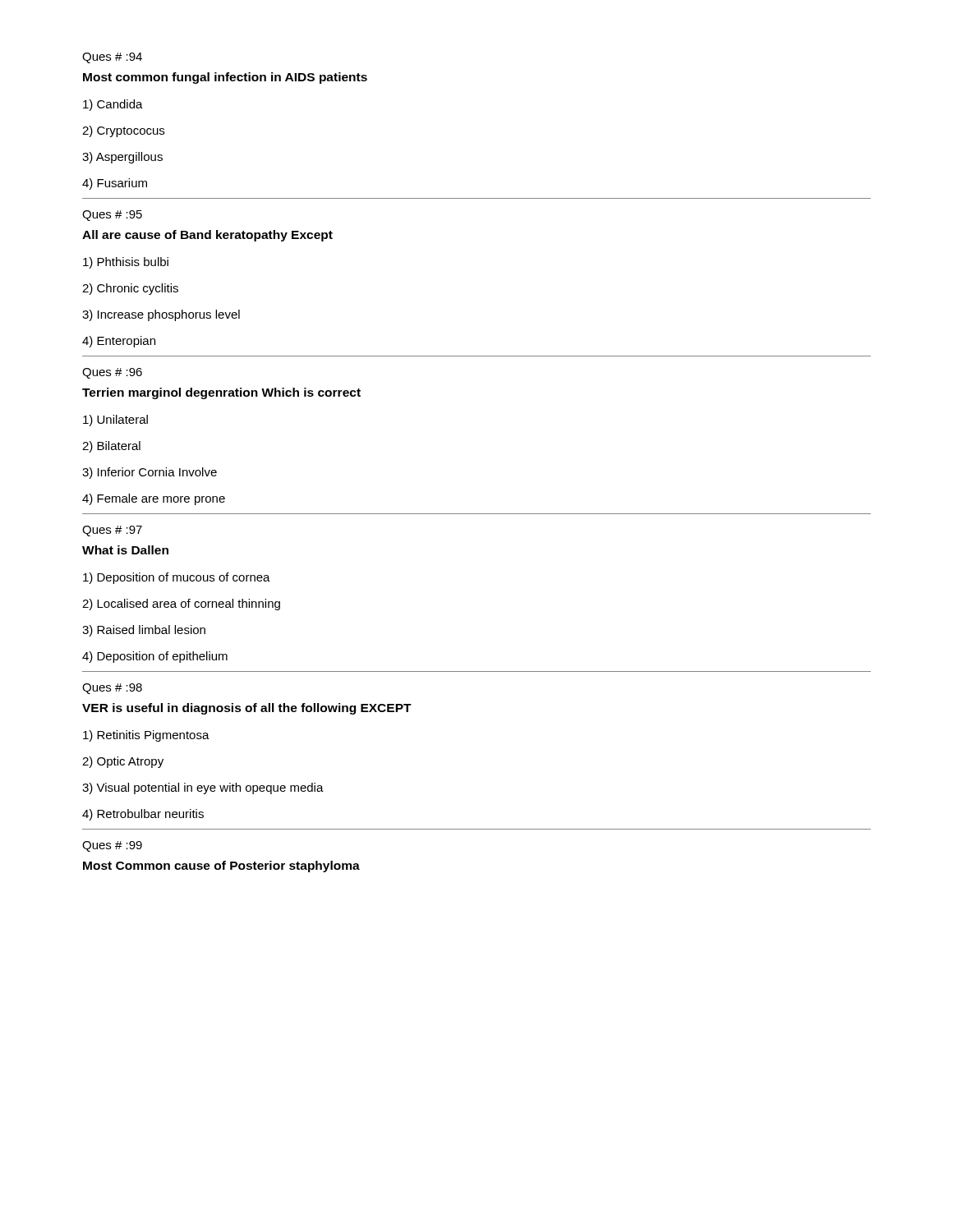This screenshot has height=1232, width=953.
Task: Where does it say "3) Aspergillous"?
Action: [x=122, y=158]
